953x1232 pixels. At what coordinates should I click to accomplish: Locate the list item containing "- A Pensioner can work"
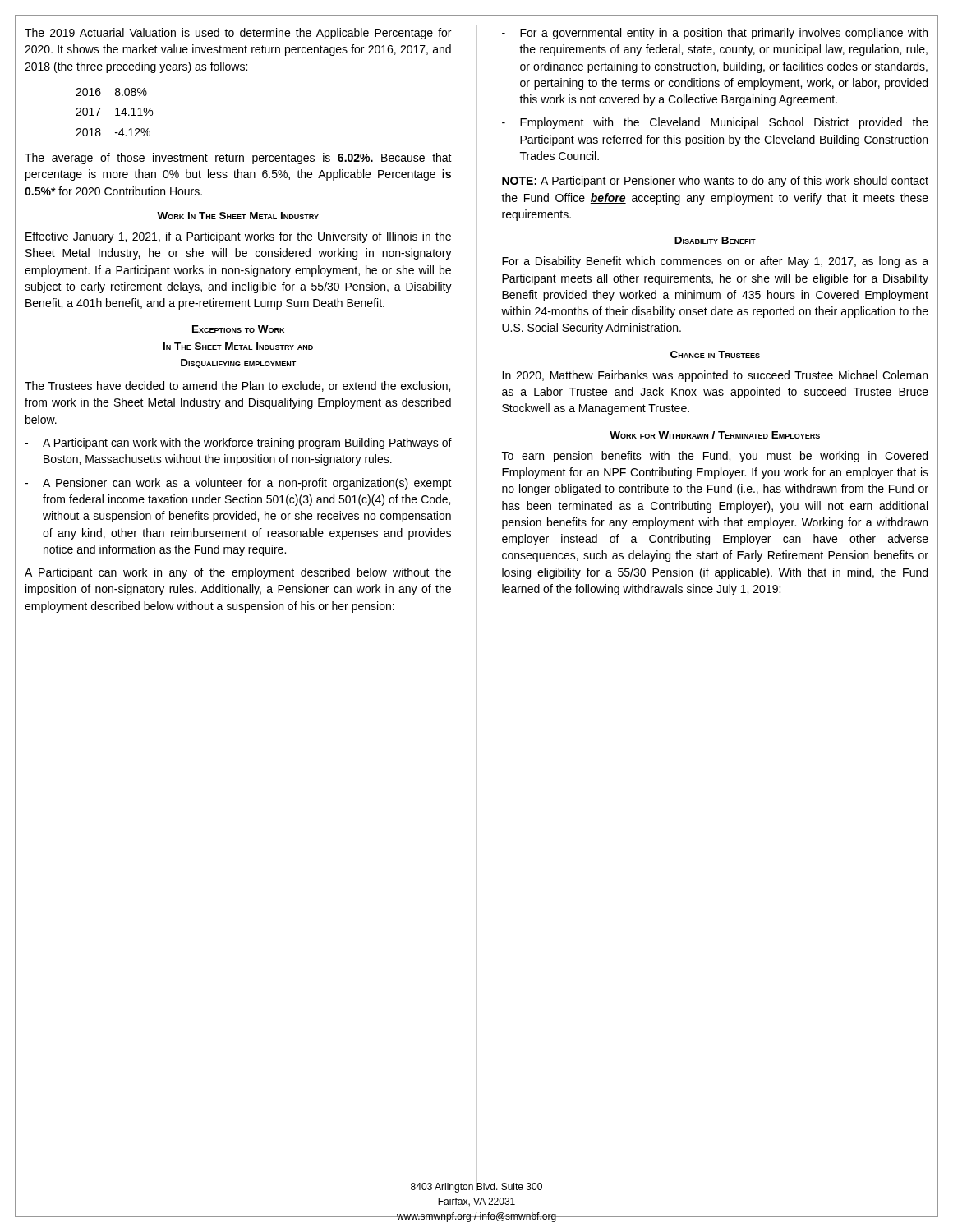click(x=238, y=516)
